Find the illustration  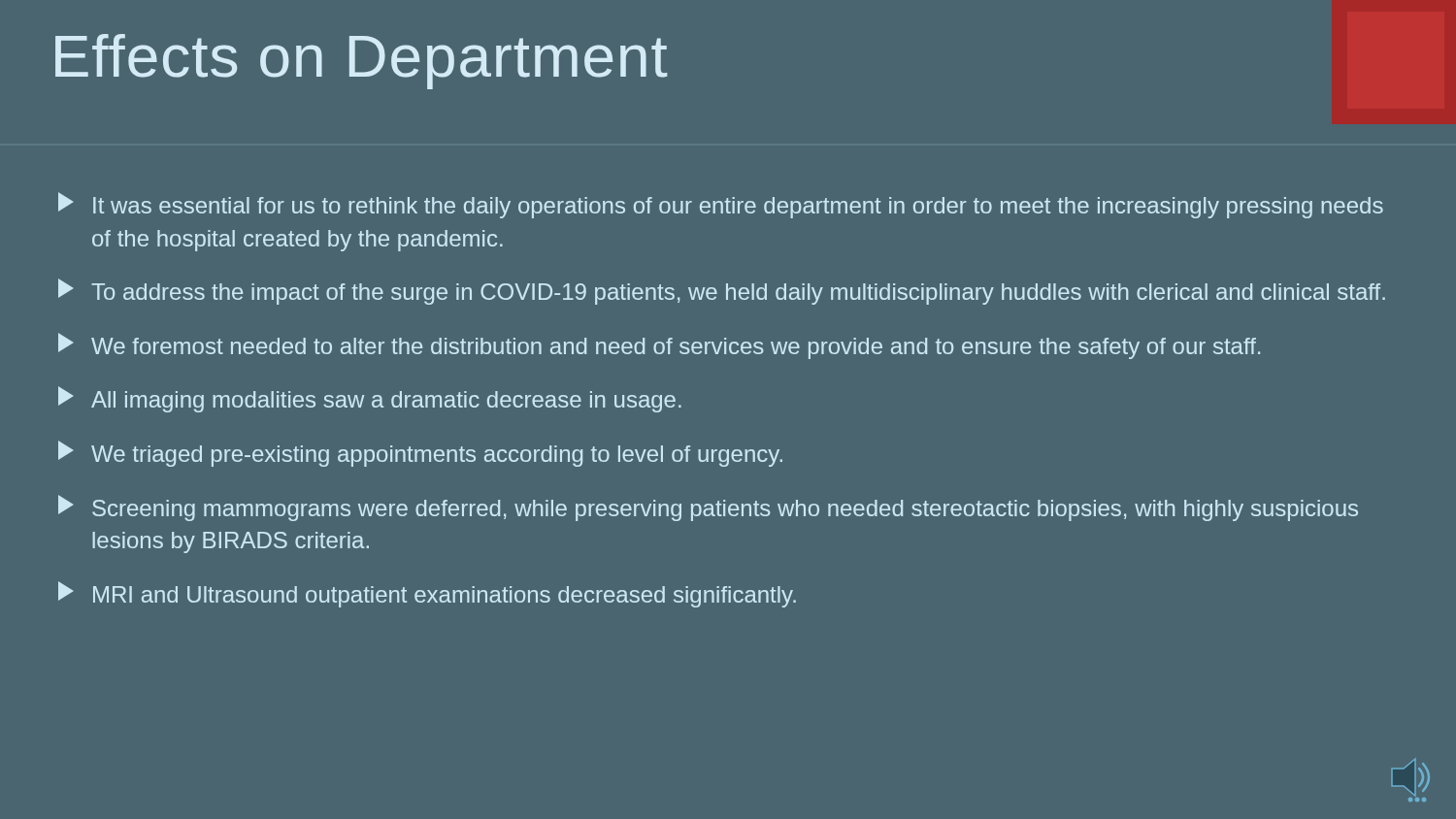[x=1410, y=777]
